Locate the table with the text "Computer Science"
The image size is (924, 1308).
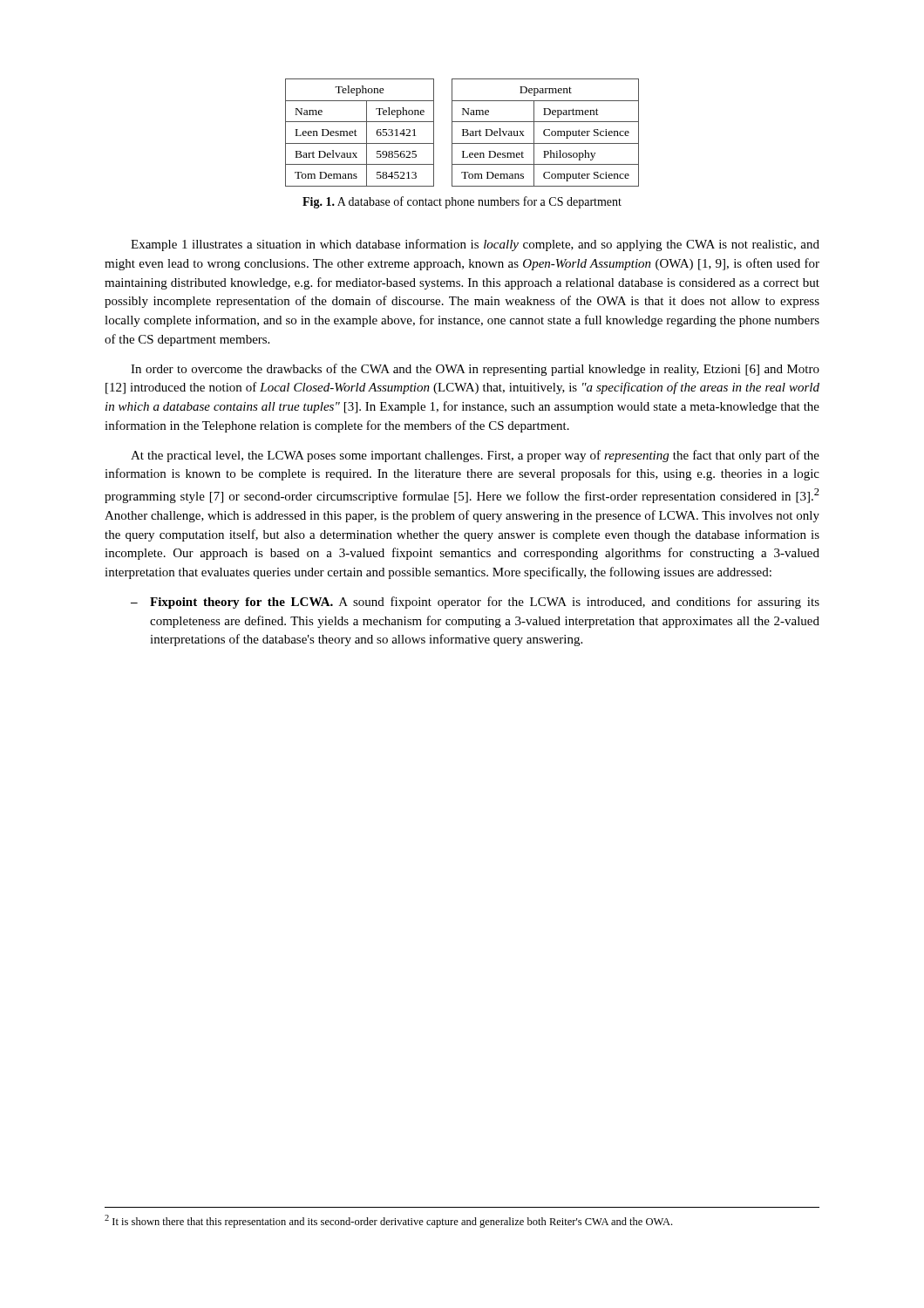click(x=545, y=132)
